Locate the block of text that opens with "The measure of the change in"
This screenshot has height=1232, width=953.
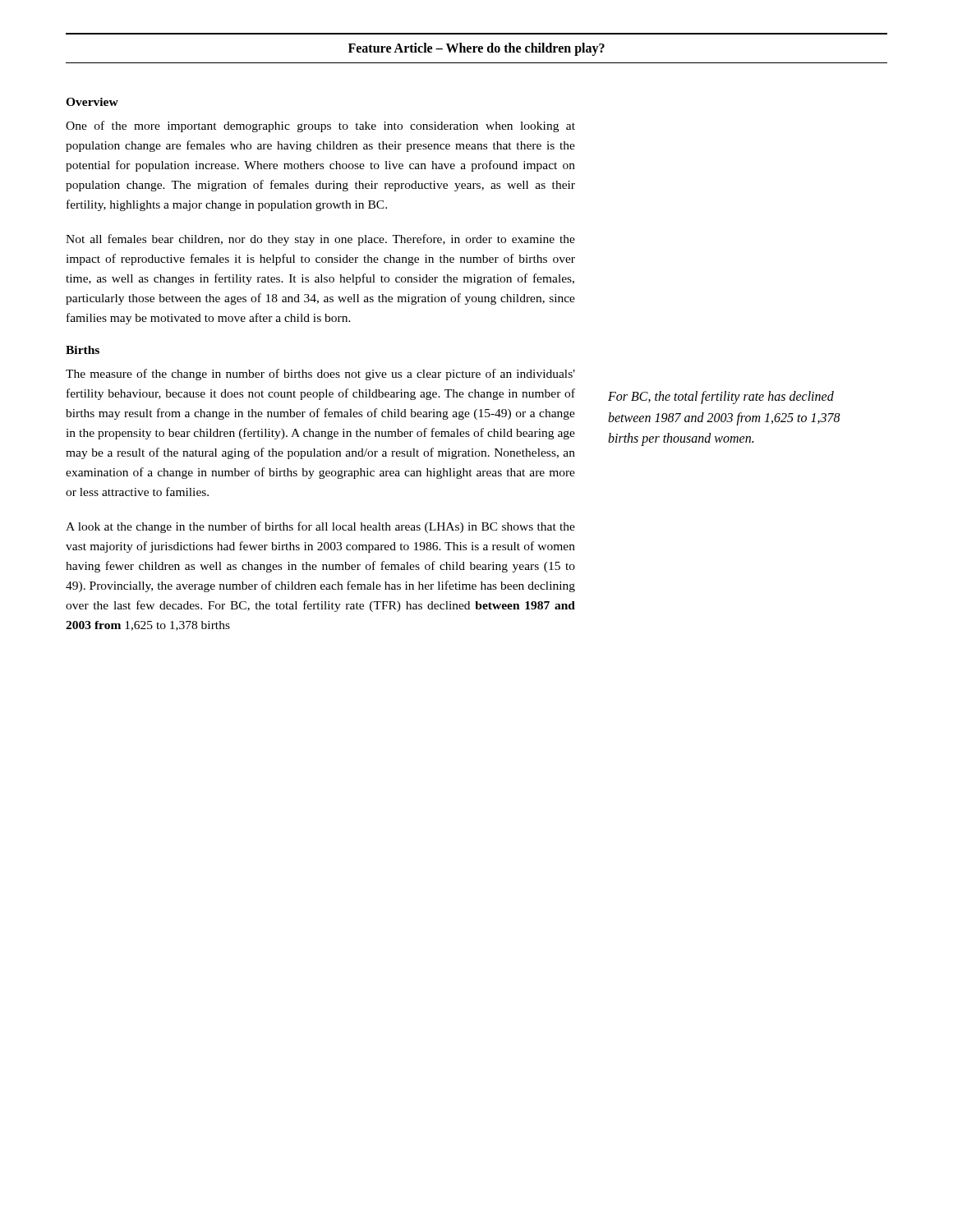320,433
